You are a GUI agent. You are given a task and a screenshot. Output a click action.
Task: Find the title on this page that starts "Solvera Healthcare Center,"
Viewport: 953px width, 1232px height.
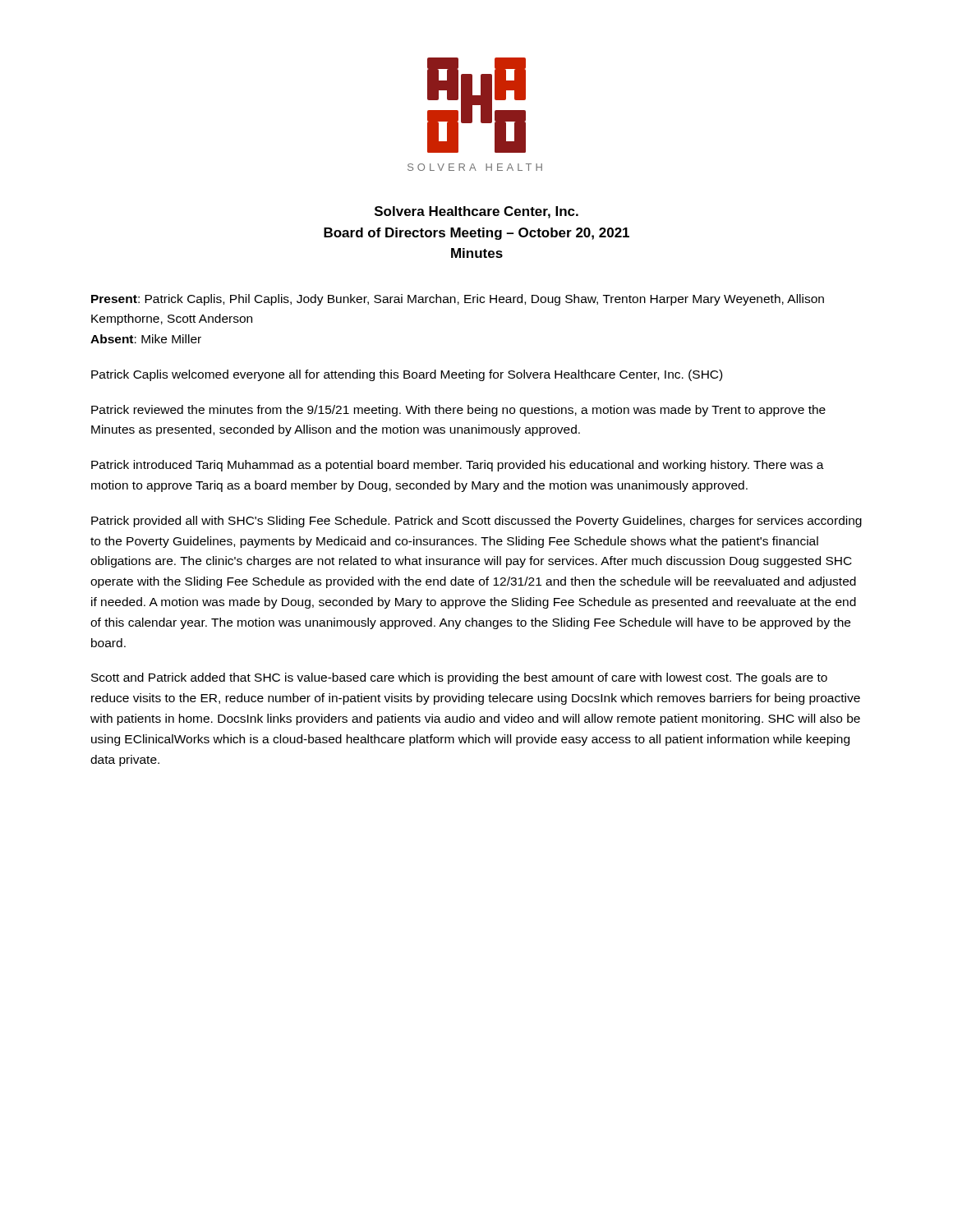[x=476, y=233]
